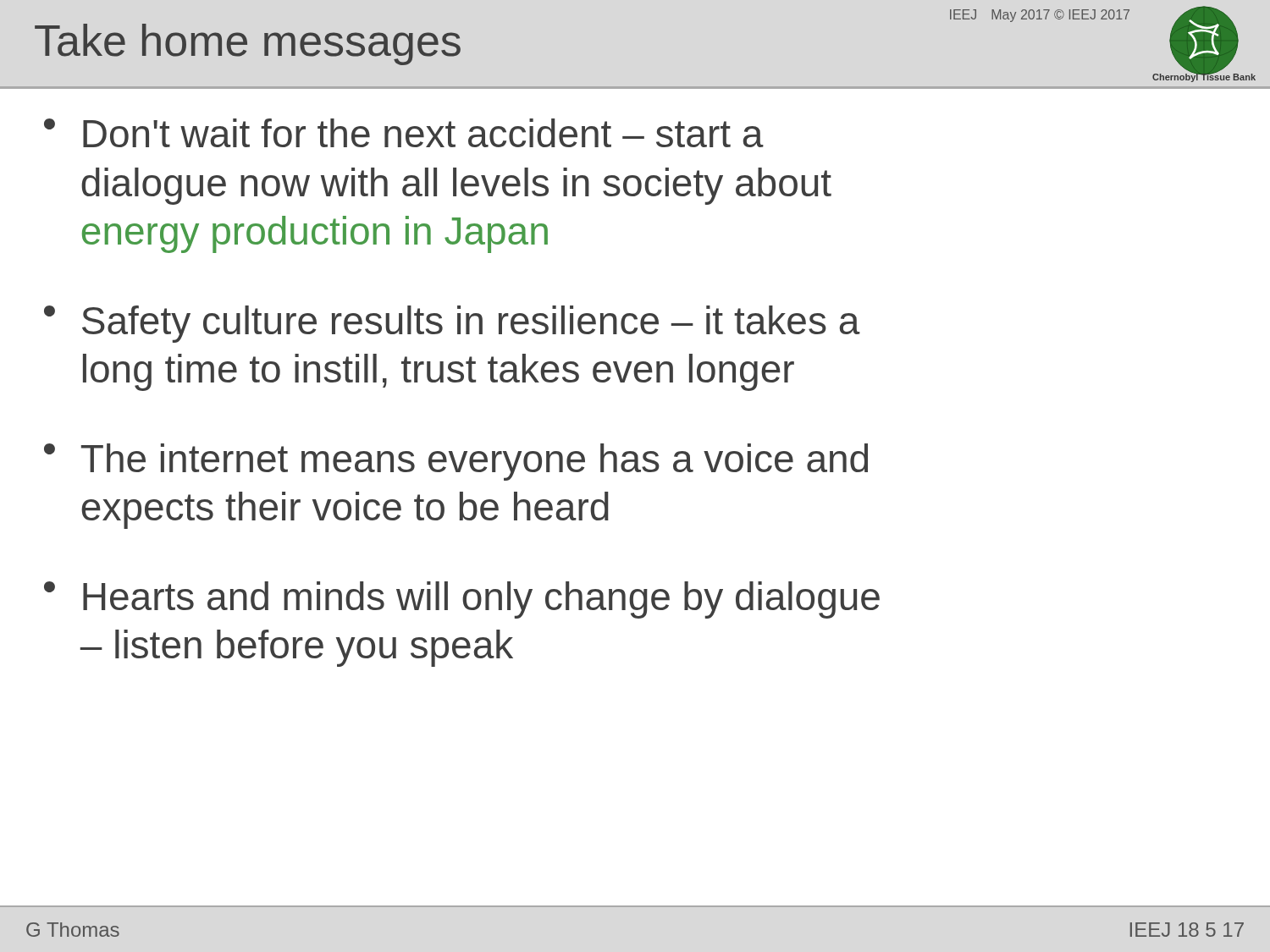Click the passage that begins "• Don't wait for the next"
The width and height of the screenshot is (1270, 952).
pyautogui.click(x=437, y=183)
